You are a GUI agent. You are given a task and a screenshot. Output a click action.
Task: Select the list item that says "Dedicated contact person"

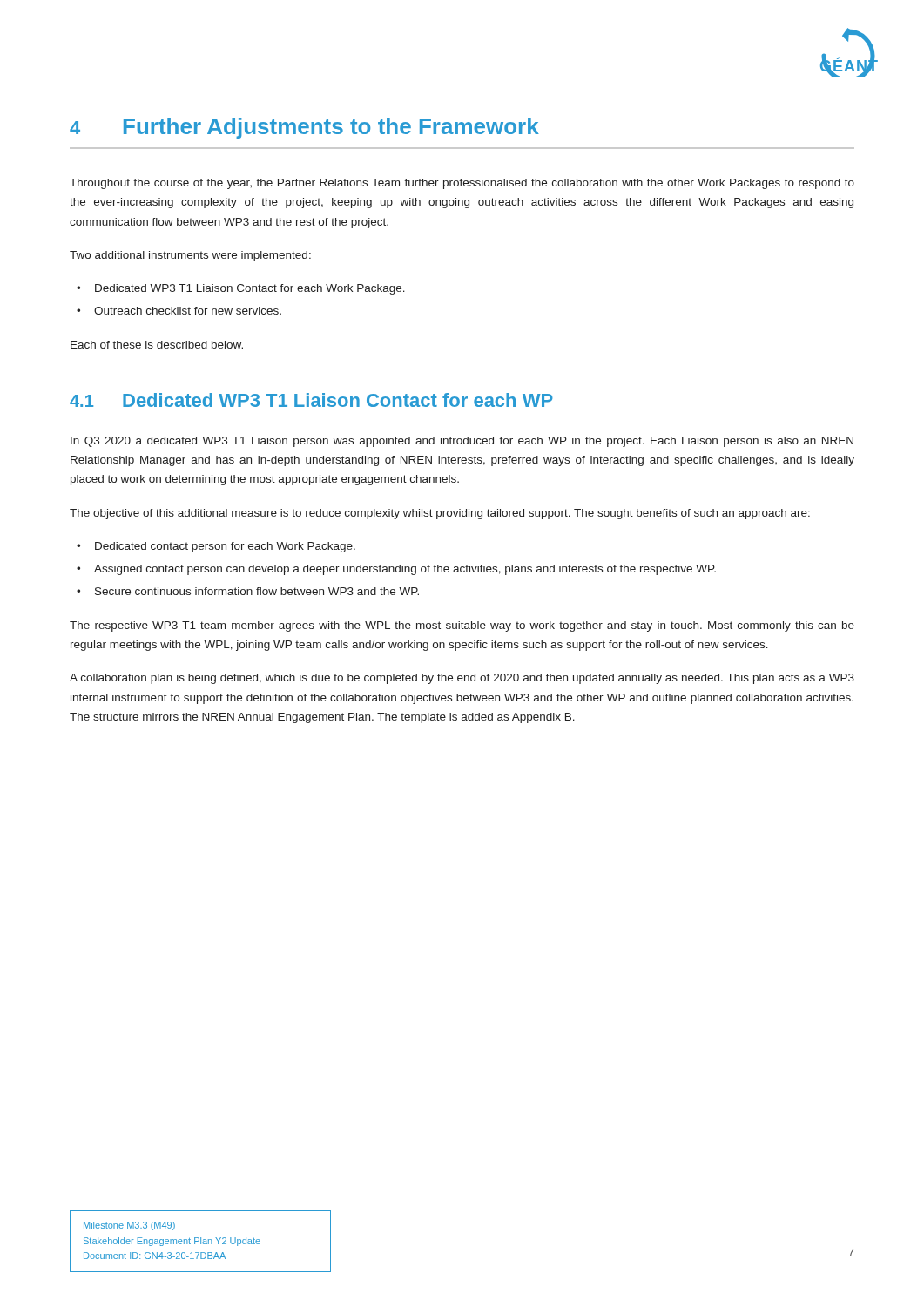pyautogui.click(x=225, y=546)
